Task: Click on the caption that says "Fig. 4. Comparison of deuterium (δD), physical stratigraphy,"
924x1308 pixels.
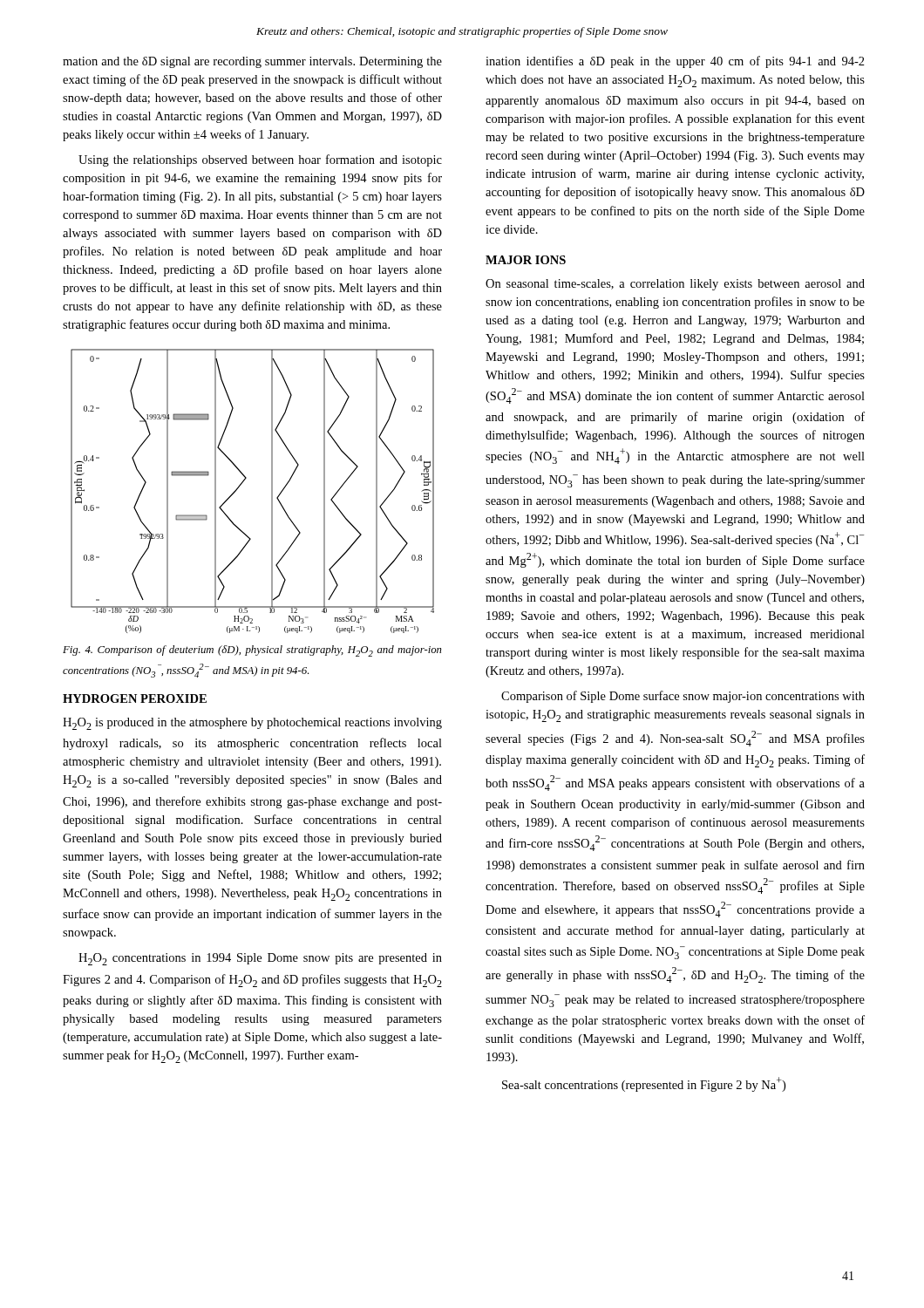Action: point(252,661)
